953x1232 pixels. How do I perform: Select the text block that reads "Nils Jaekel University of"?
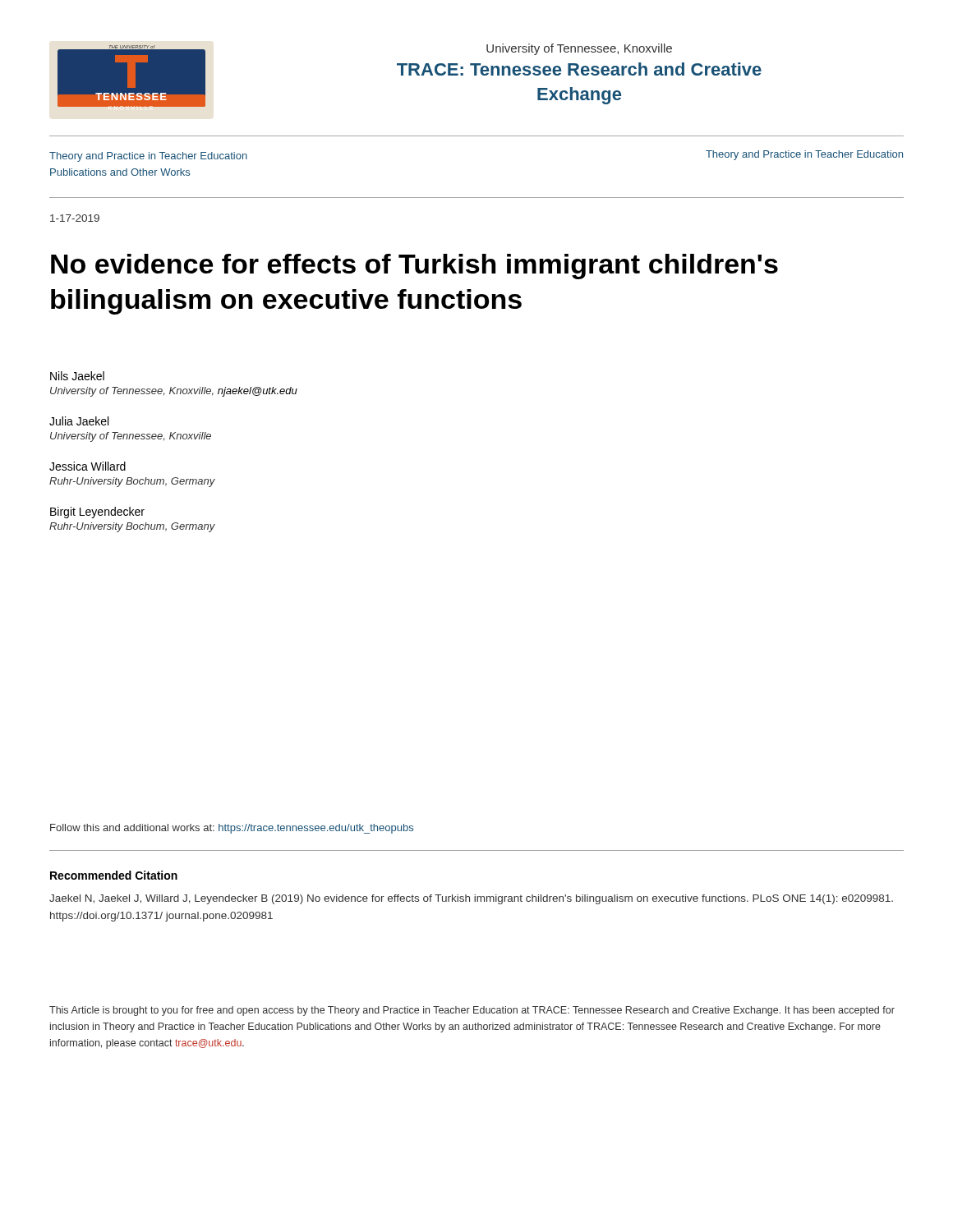point(173,383)
